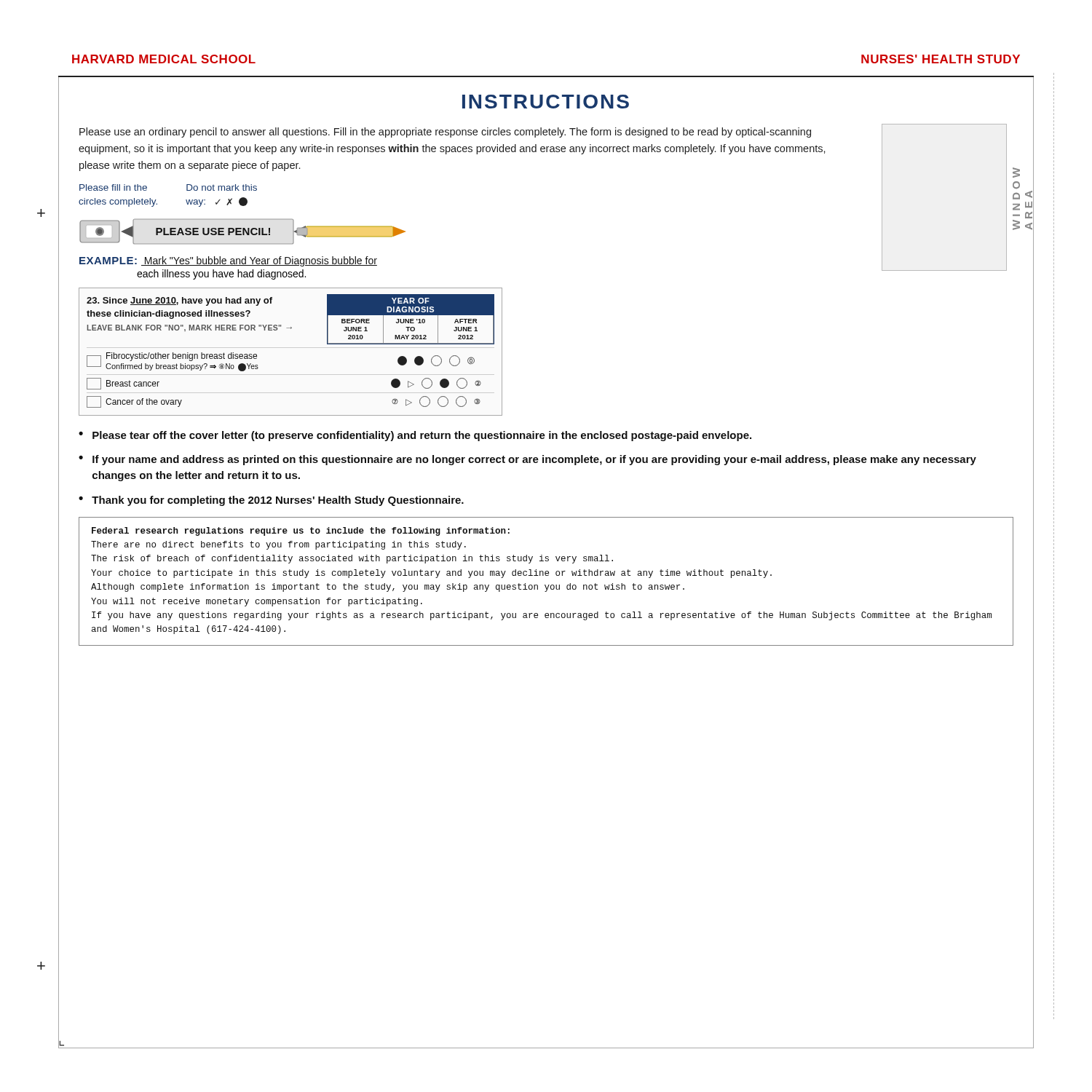Find the text starting "• If your name and address as printed"
1092x1092 pixels.
coord(546,467)
